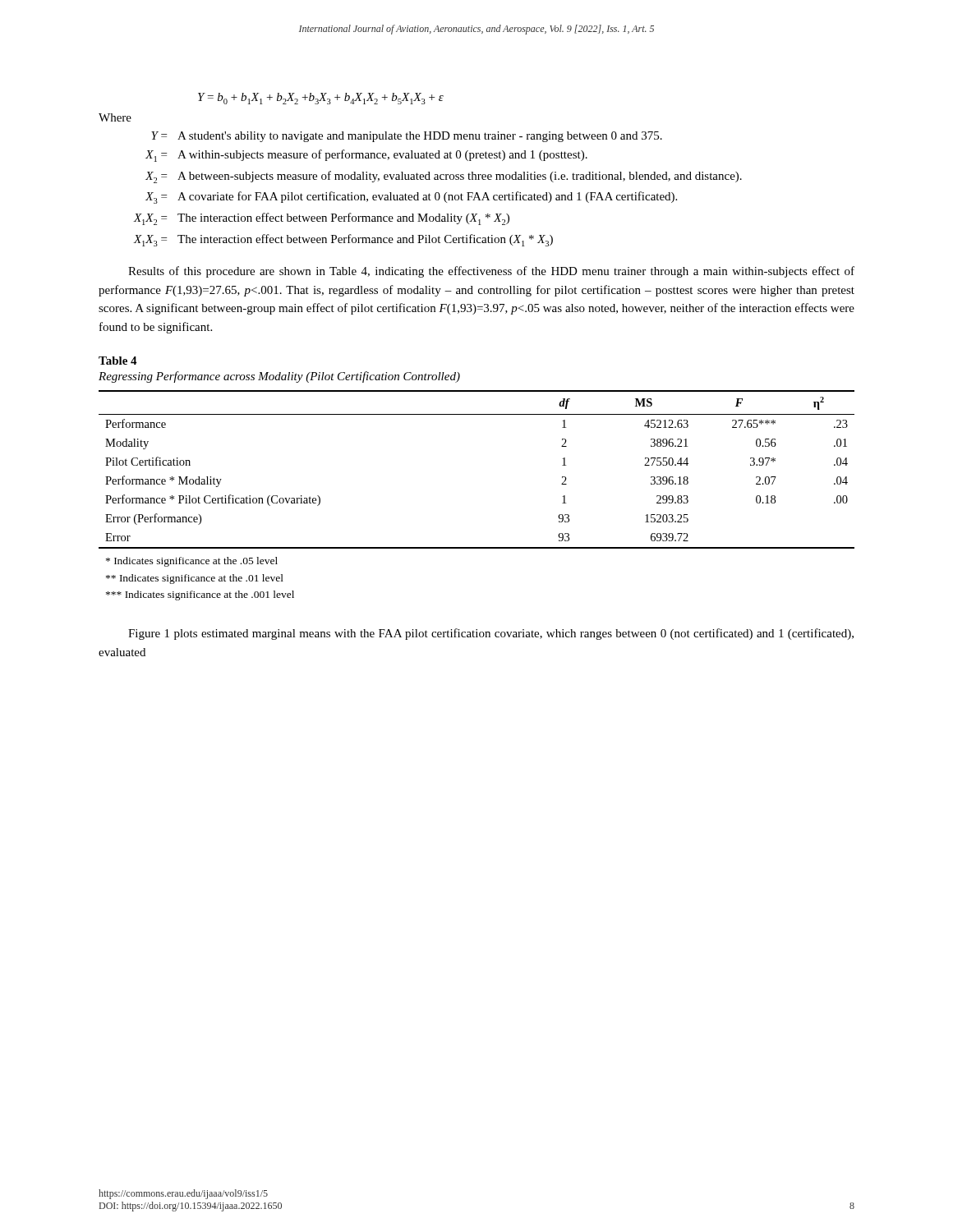Locate the block of text that opens with "Results of this procedure are shown in"
This screenshot has width=953, height=1232.
[476, 299]
